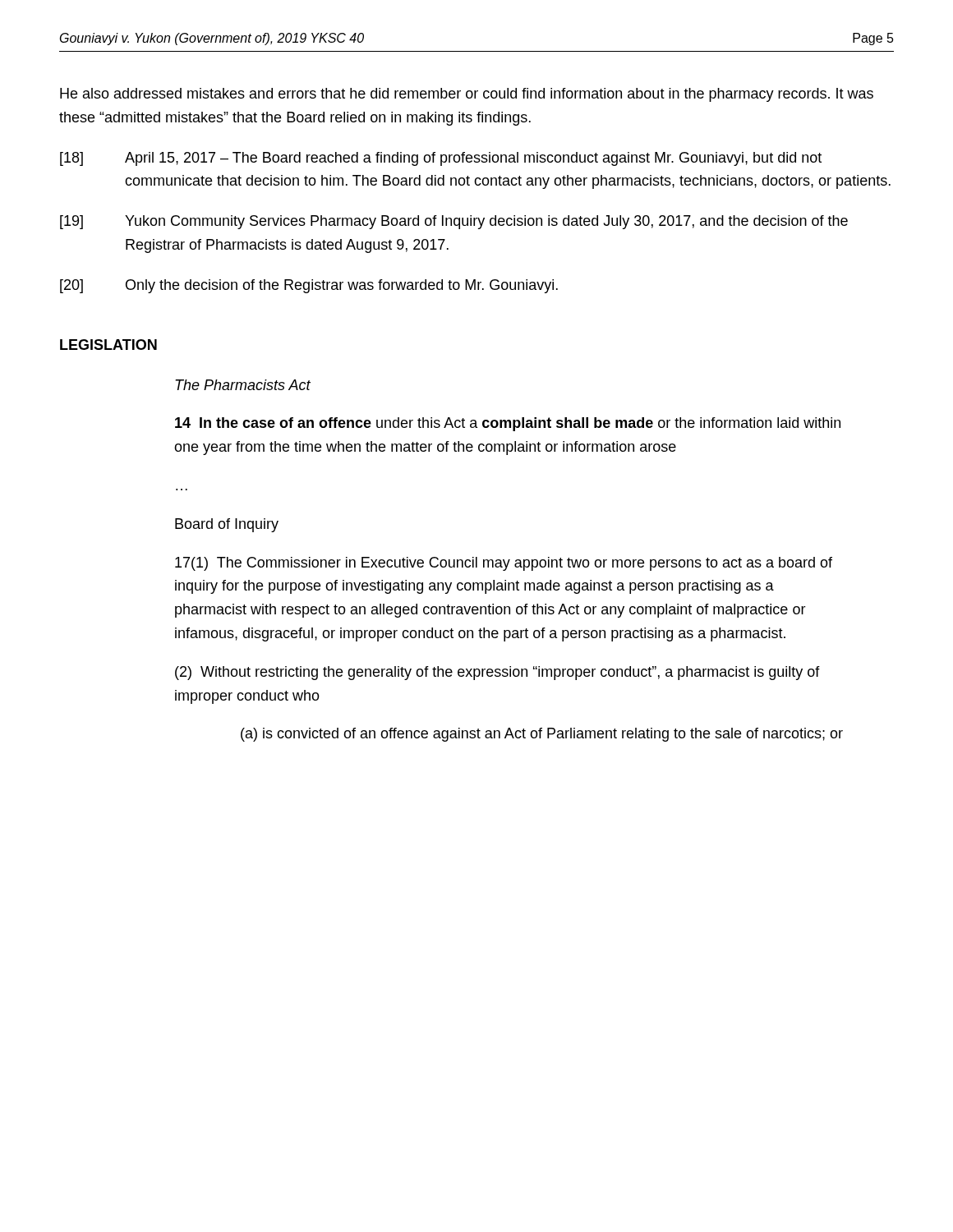Viewport: 953px width, 1232px height.
Task: Point to the block beginning "[19] Yukon Community"
Action: [x=476, y=233]
